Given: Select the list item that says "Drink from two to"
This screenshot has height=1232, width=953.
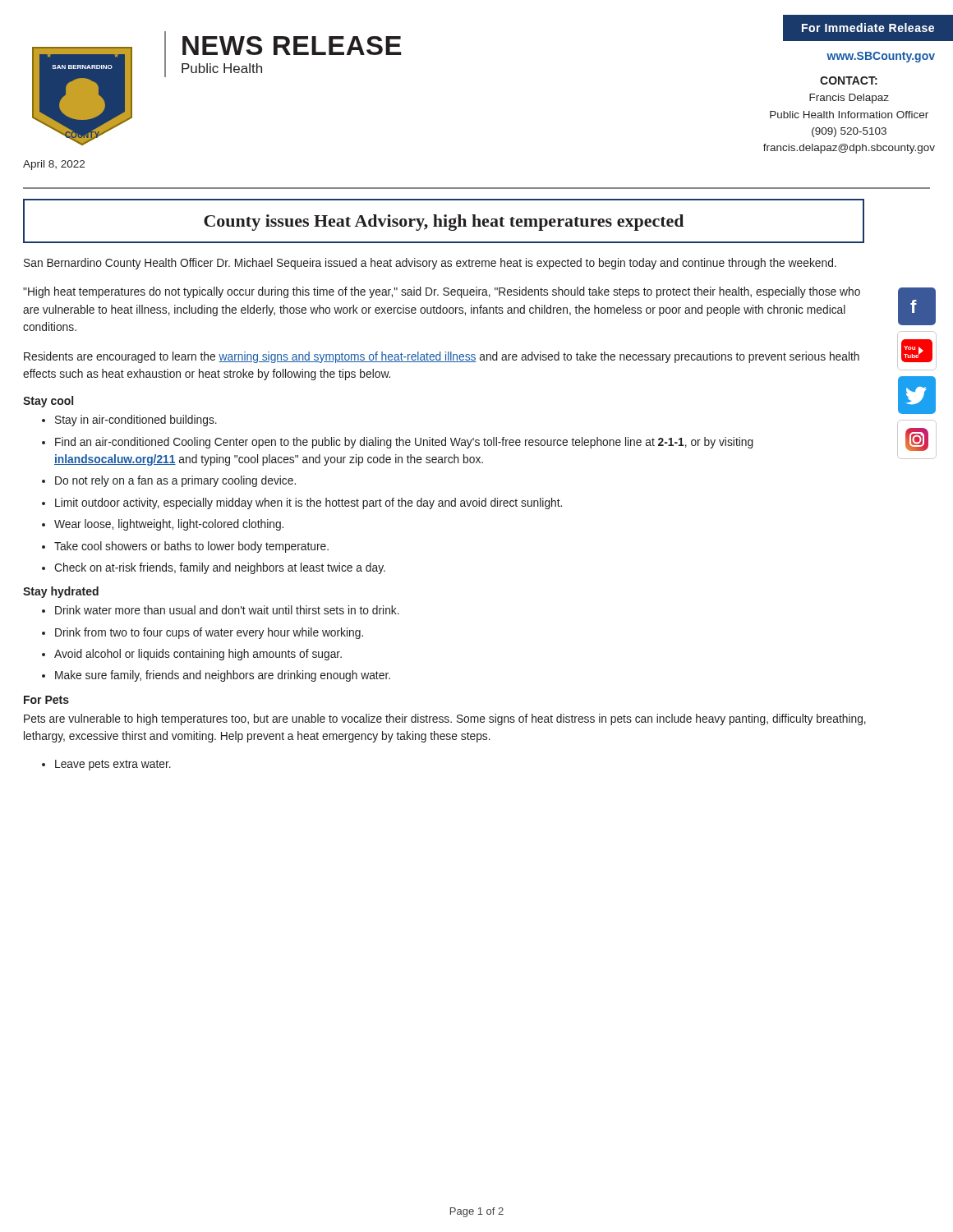Looking at the screenshot, I should [209, 633].
